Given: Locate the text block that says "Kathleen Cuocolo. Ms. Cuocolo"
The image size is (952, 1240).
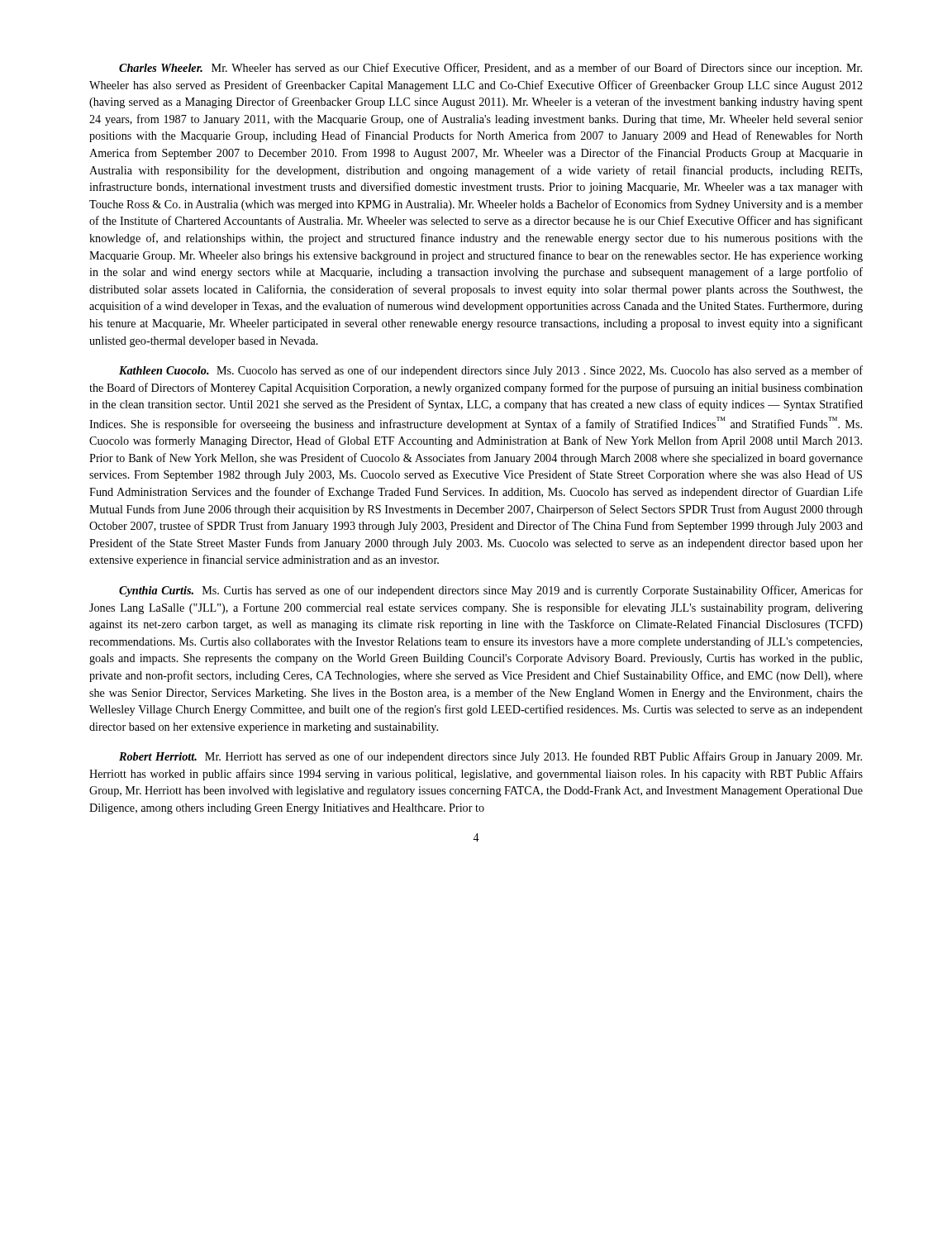Looking at the screenshot, I should [476, 465].
